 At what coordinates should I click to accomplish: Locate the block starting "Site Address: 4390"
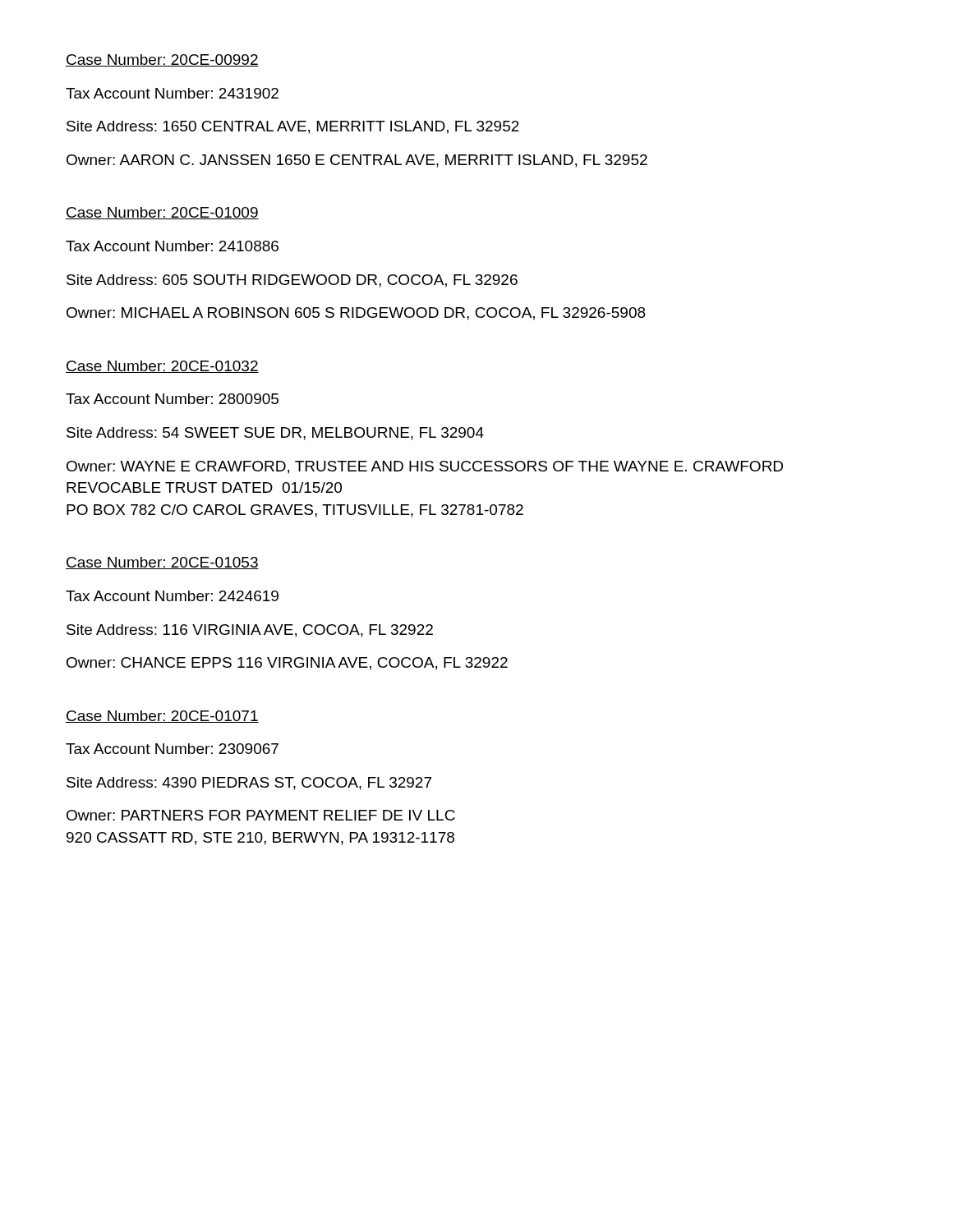pyautogui.click(x=249, y=782)
